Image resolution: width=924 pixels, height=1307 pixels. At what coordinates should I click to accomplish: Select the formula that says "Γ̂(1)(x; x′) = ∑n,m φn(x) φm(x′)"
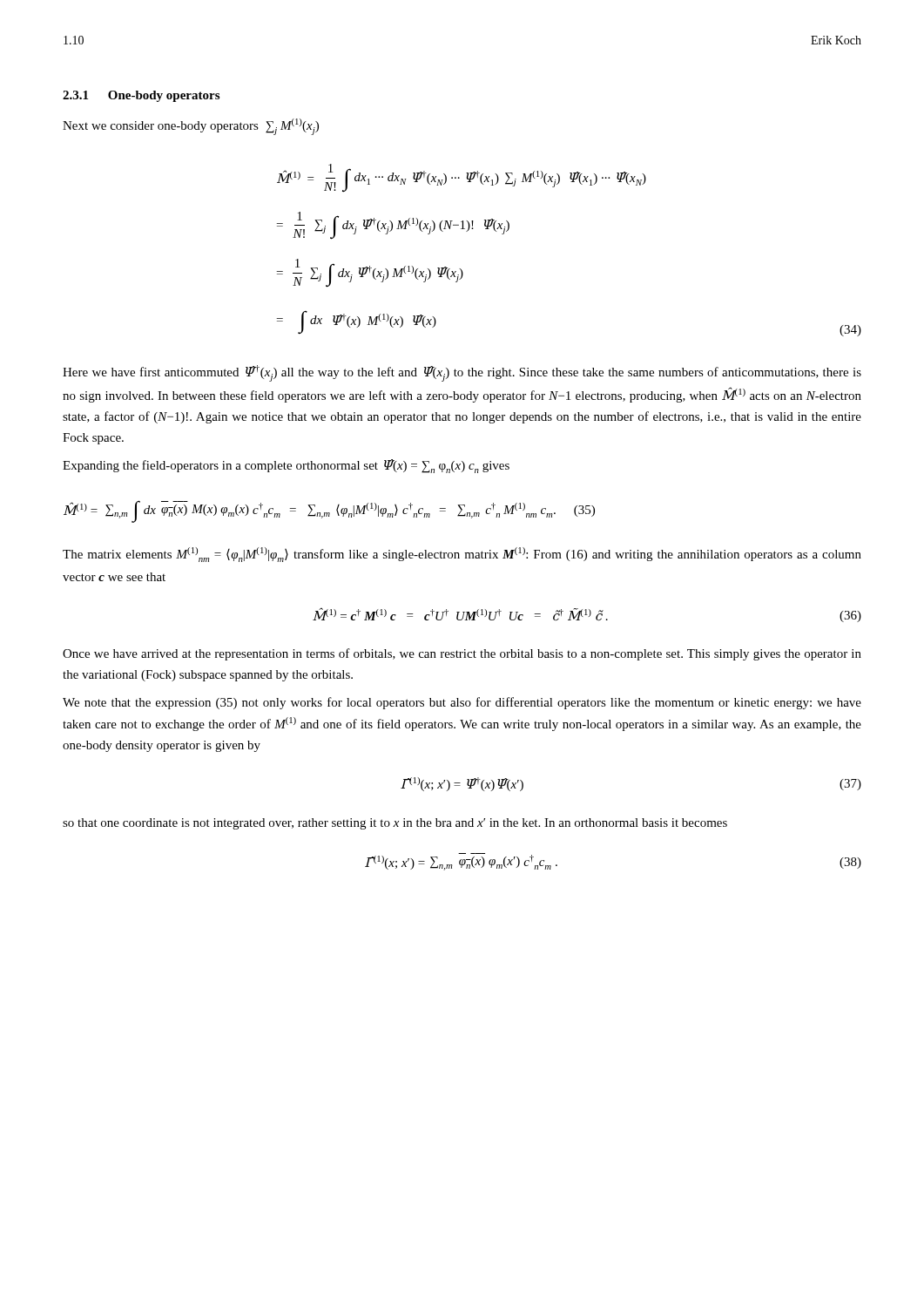(472, 861)
